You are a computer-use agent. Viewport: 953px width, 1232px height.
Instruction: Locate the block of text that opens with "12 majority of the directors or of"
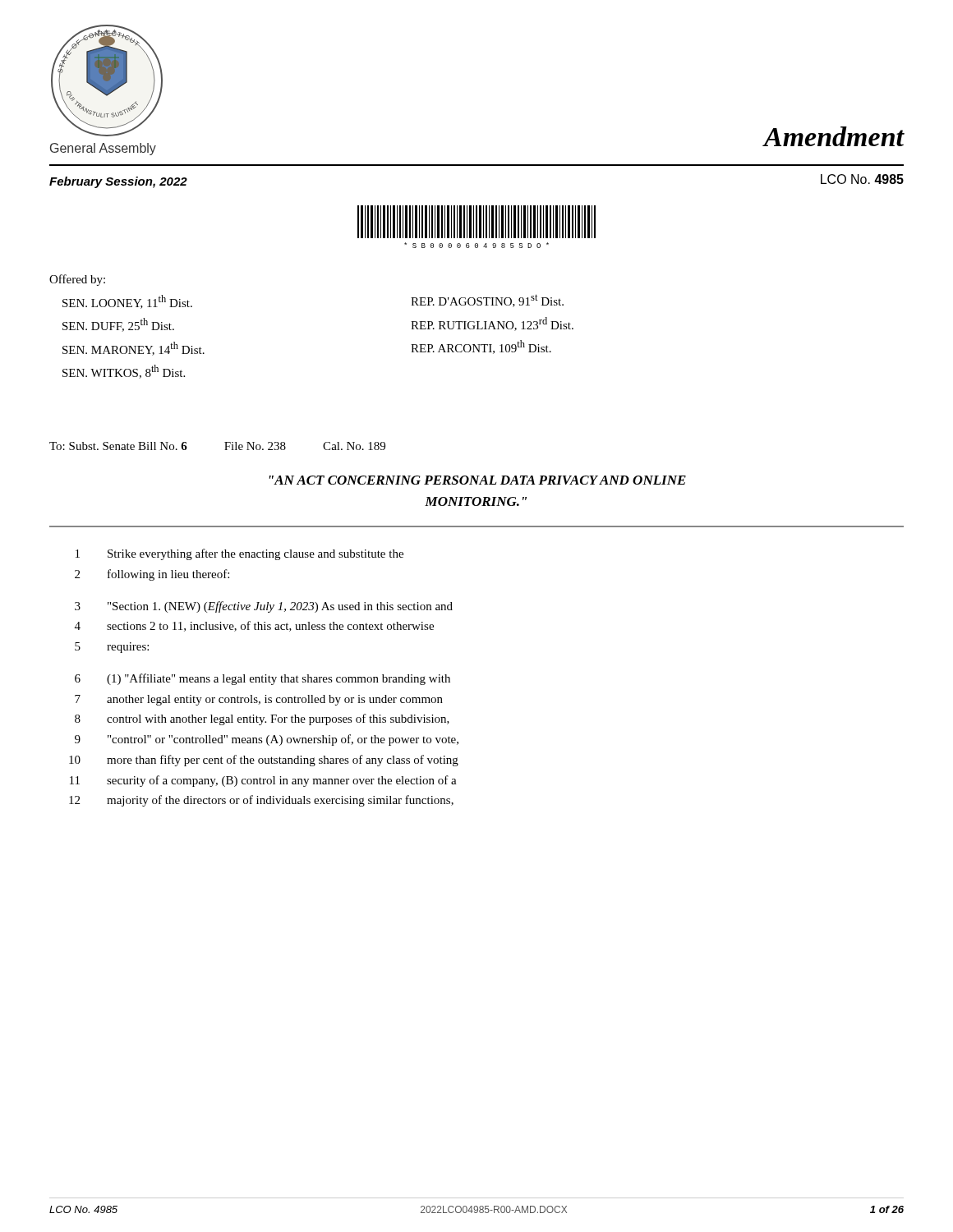pyautogui.click(x=261, y=801)
